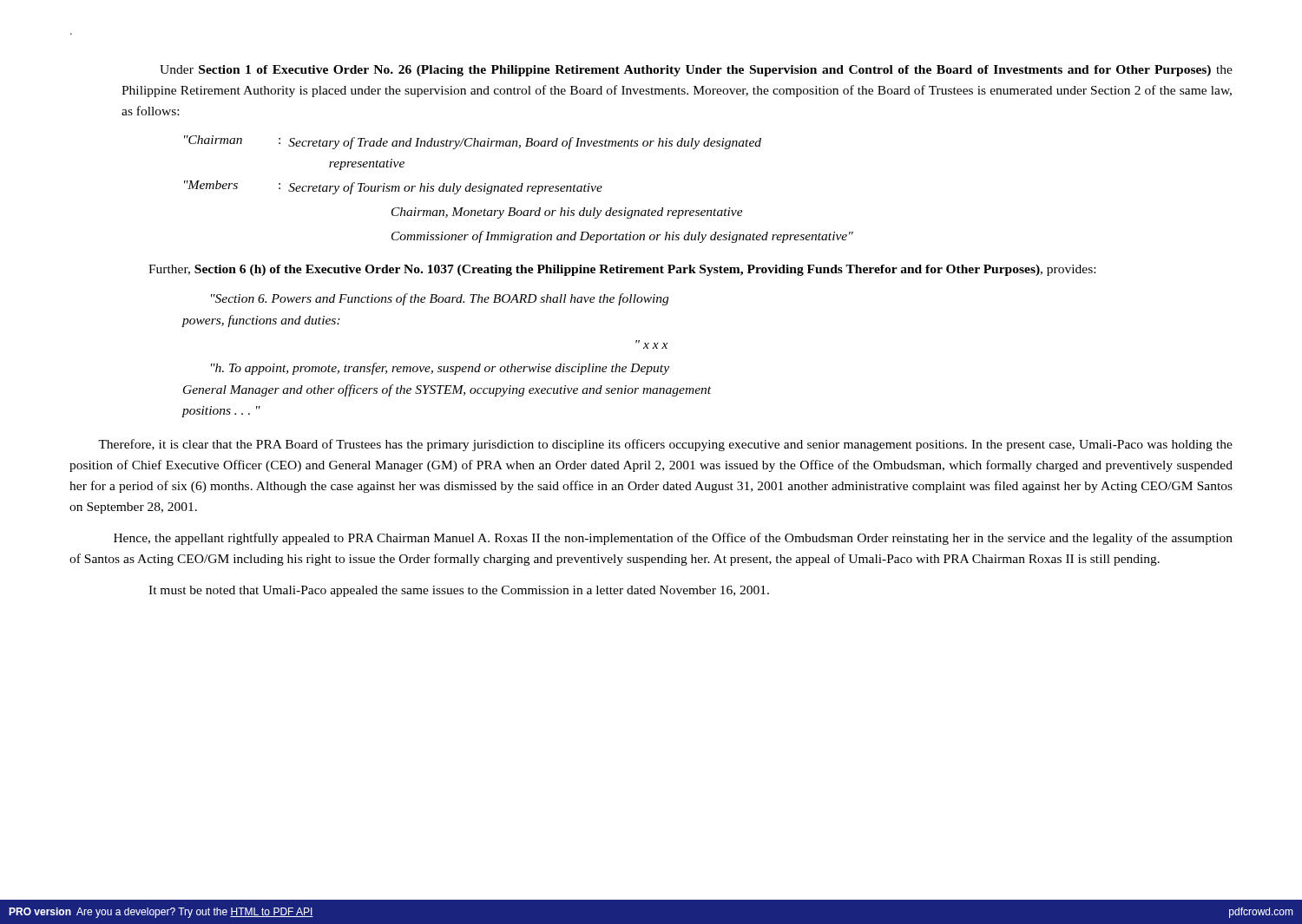The image size is (1302, 924).
Task: Locate the passage starting "Commissioner of Immigration and Deportation or"
Action: pyautogui.click(x=622, y=236)
